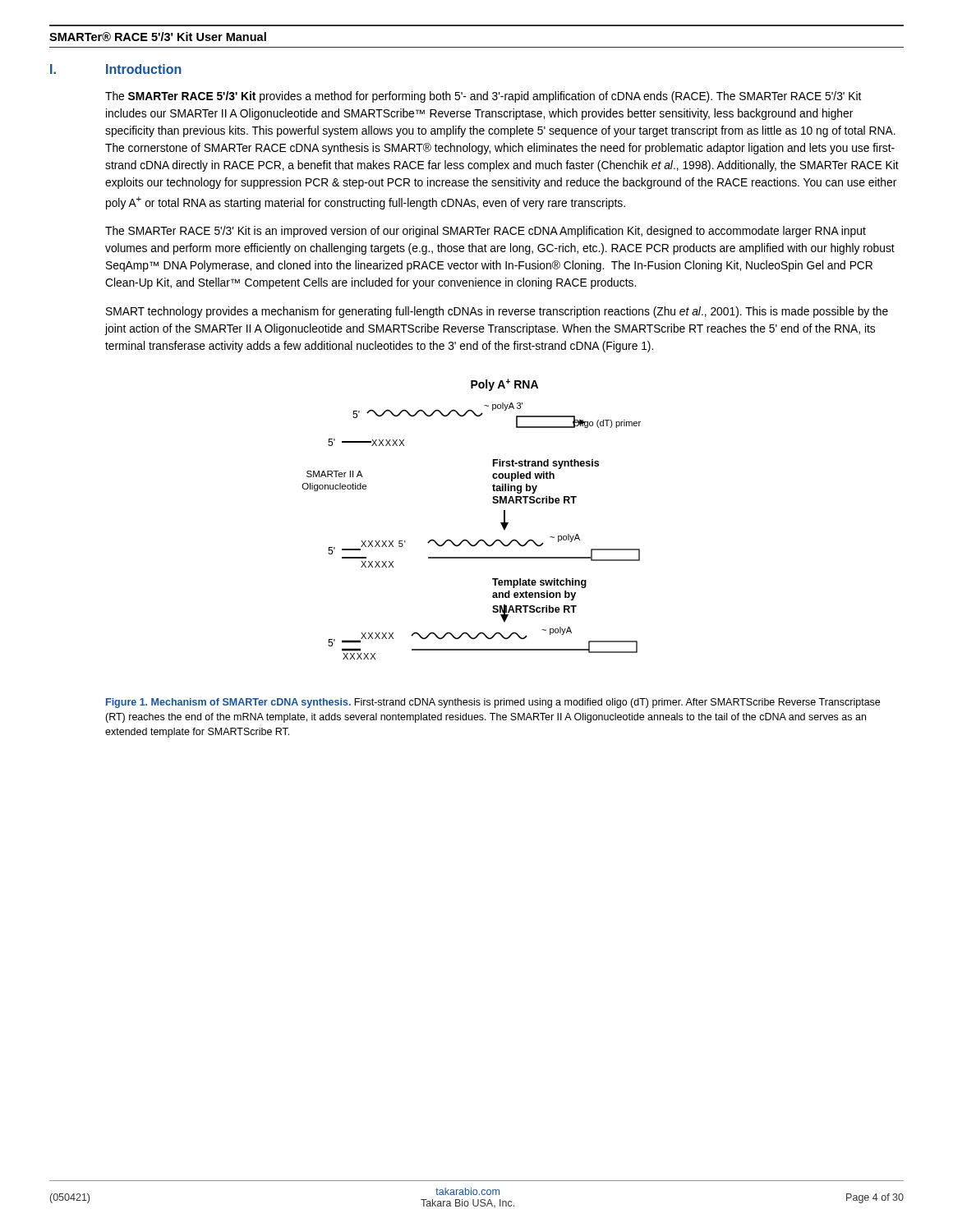Find the passage starting "The SMARTer RACE 5'/3' Kit provides a"
This screenshot has height=1232, width=953.
pyautogui.click(x=502, y=150)
